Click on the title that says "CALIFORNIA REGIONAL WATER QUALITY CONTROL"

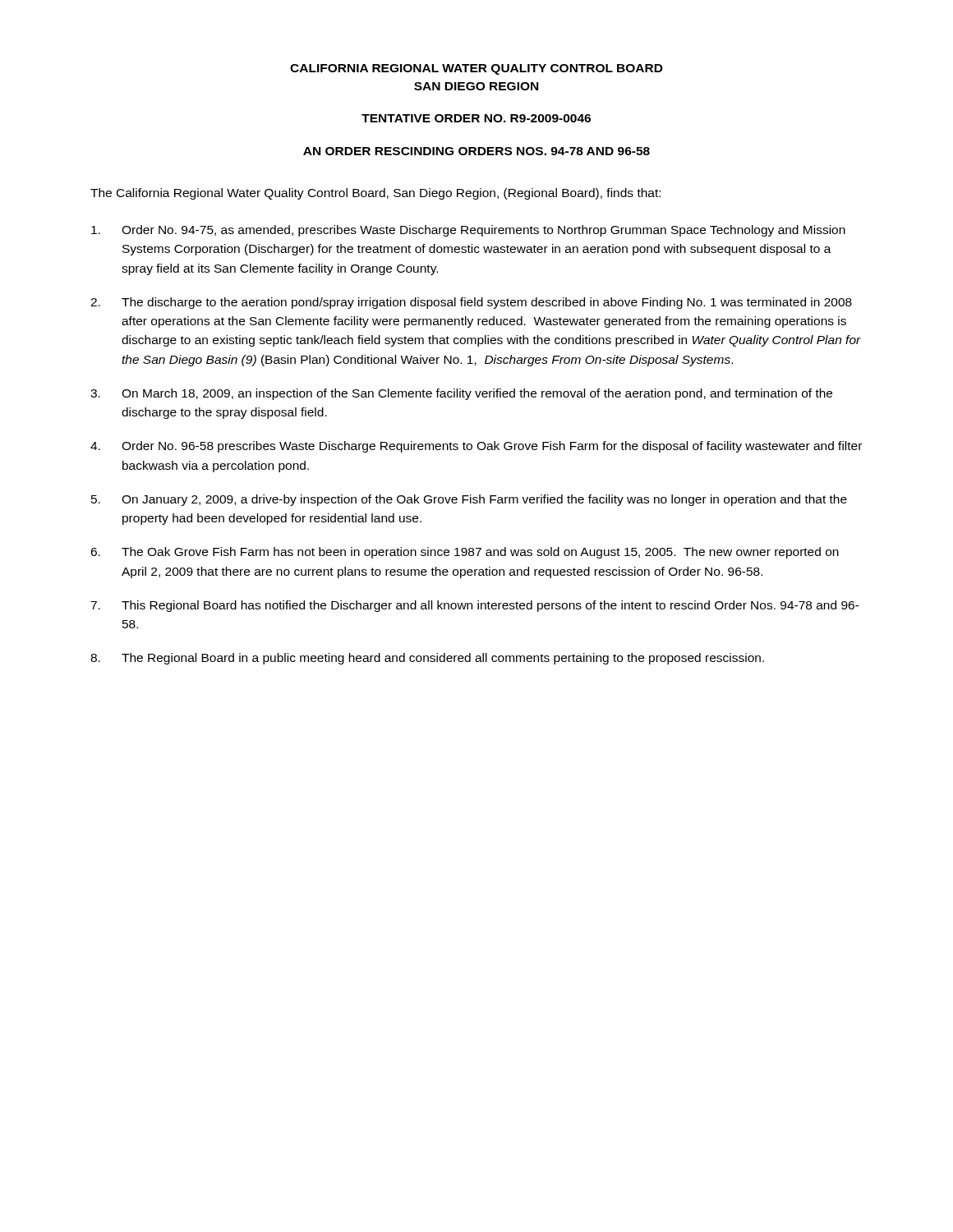(476, 77)
